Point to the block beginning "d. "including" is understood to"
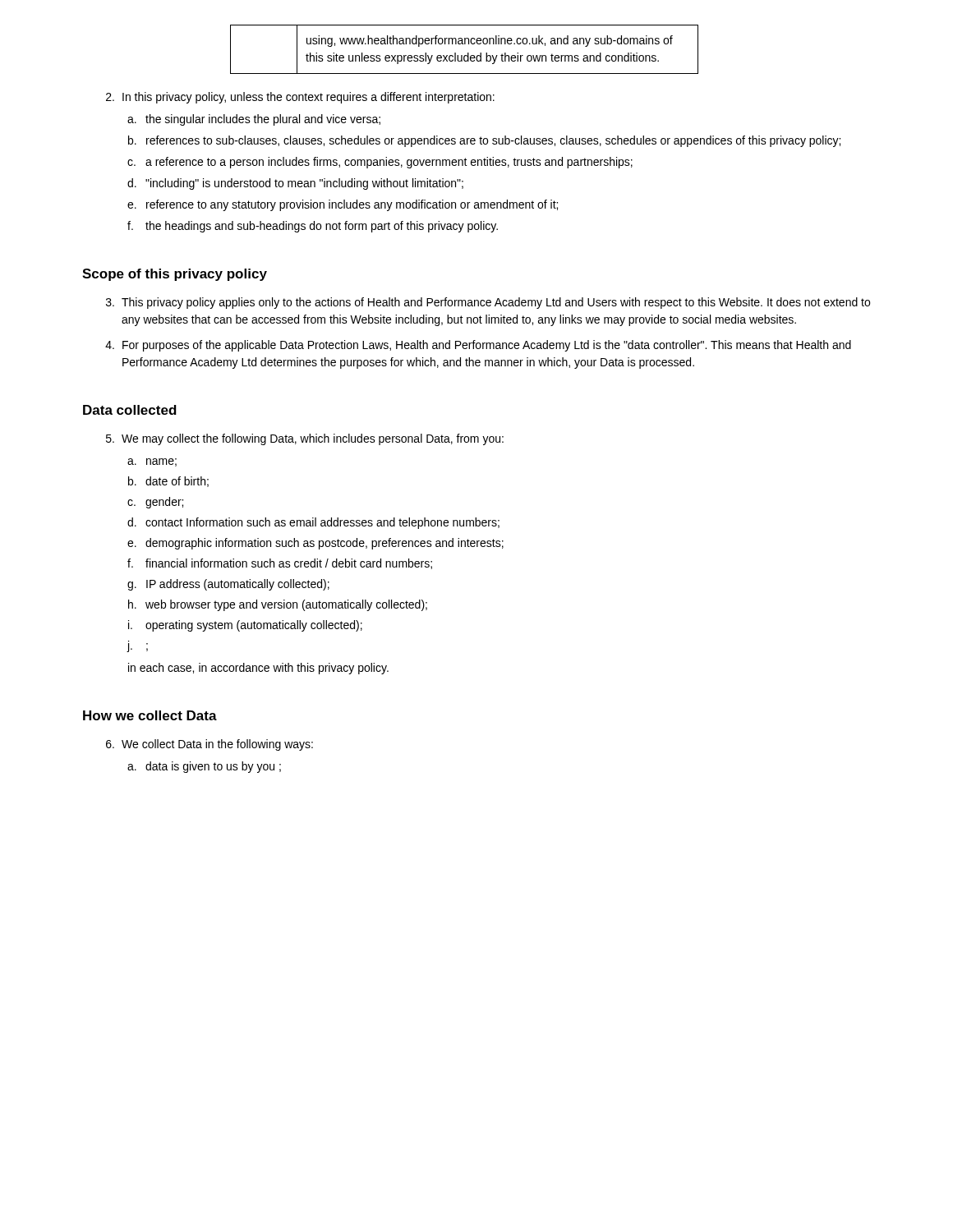This screenshot has height=1232, width=953. (x=296, y=184)
